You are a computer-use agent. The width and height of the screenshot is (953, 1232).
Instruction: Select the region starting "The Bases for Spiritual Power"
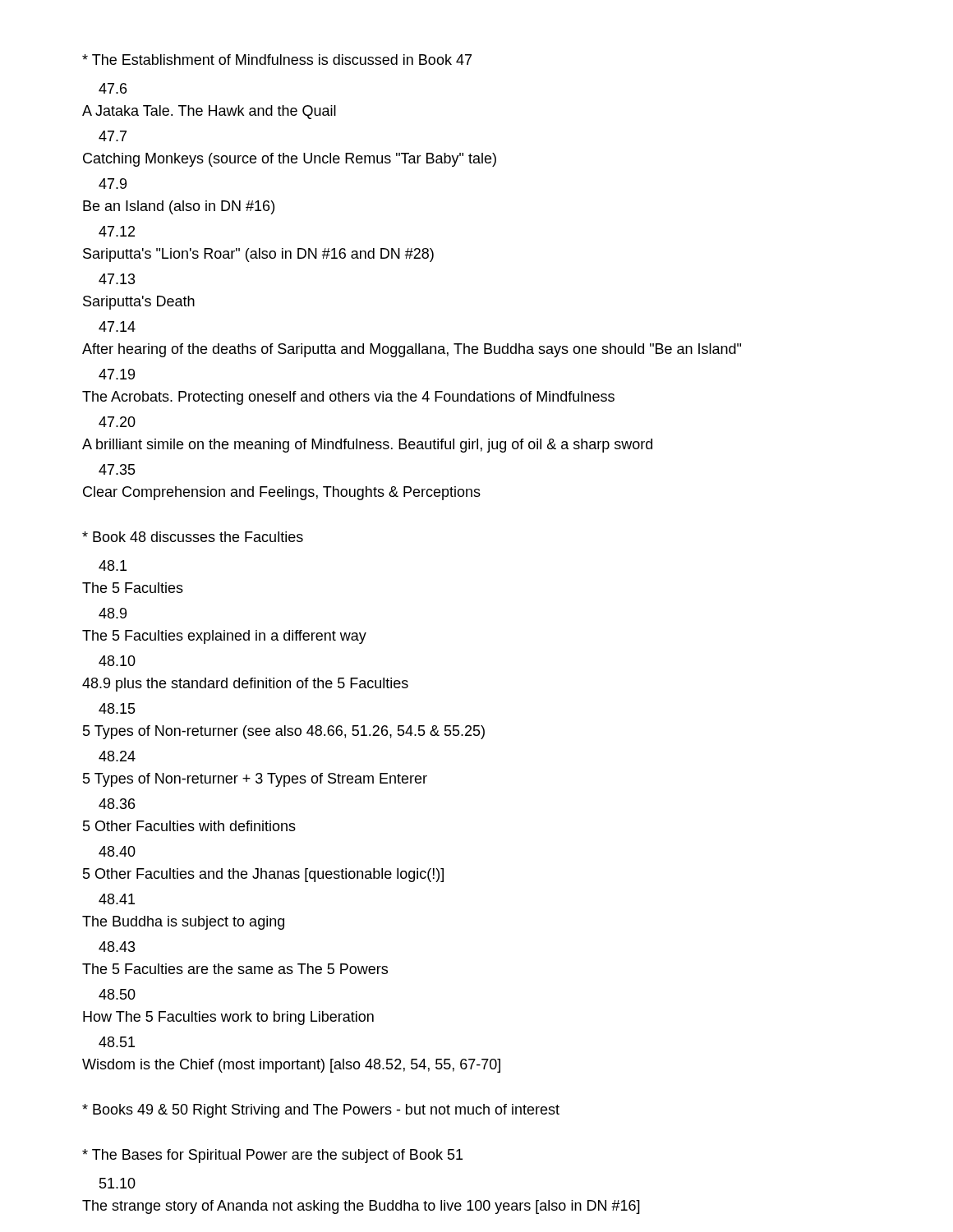click(x=273, y=1155)
